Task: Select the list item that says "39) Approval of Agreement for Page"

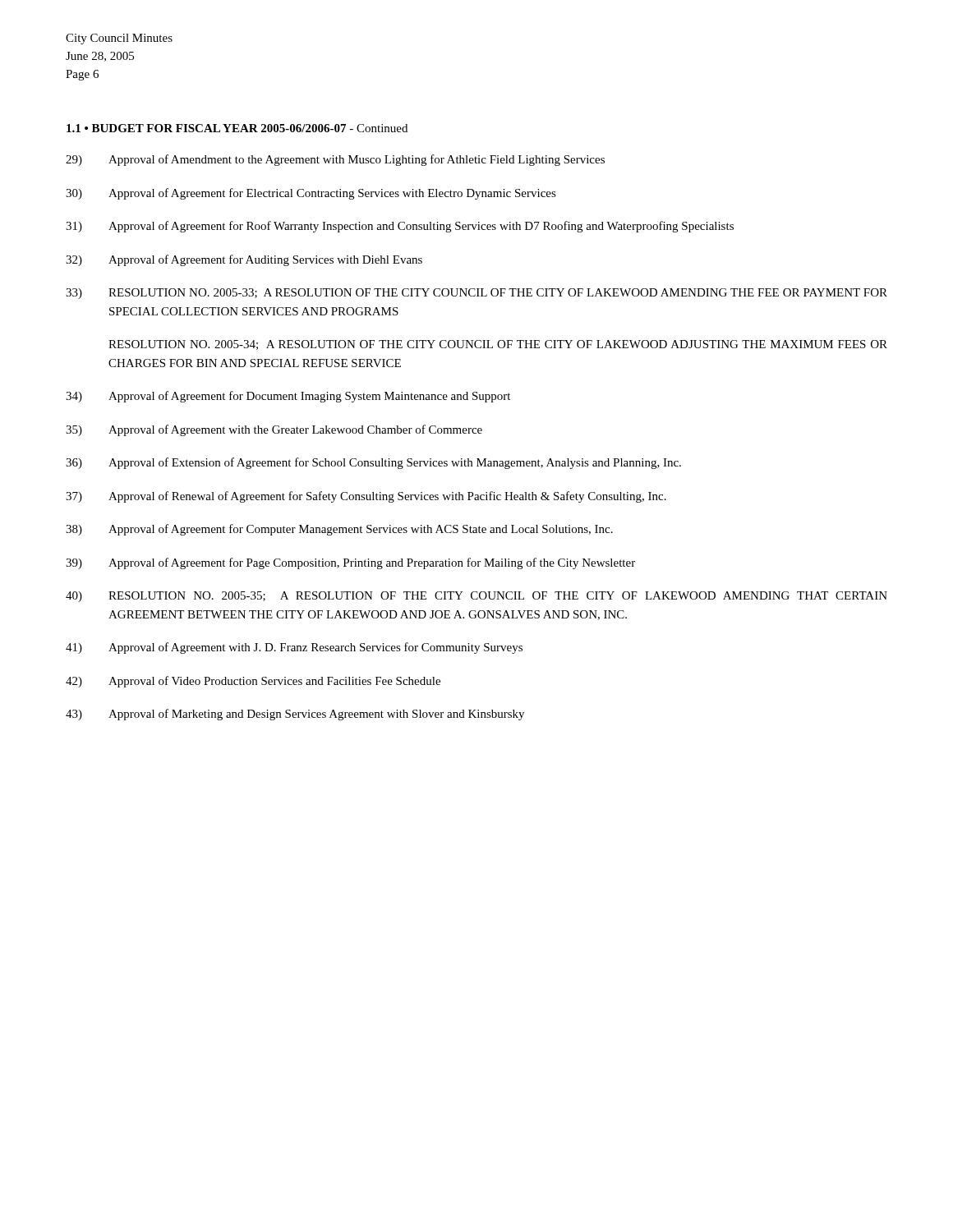Action: coord(476,562)
